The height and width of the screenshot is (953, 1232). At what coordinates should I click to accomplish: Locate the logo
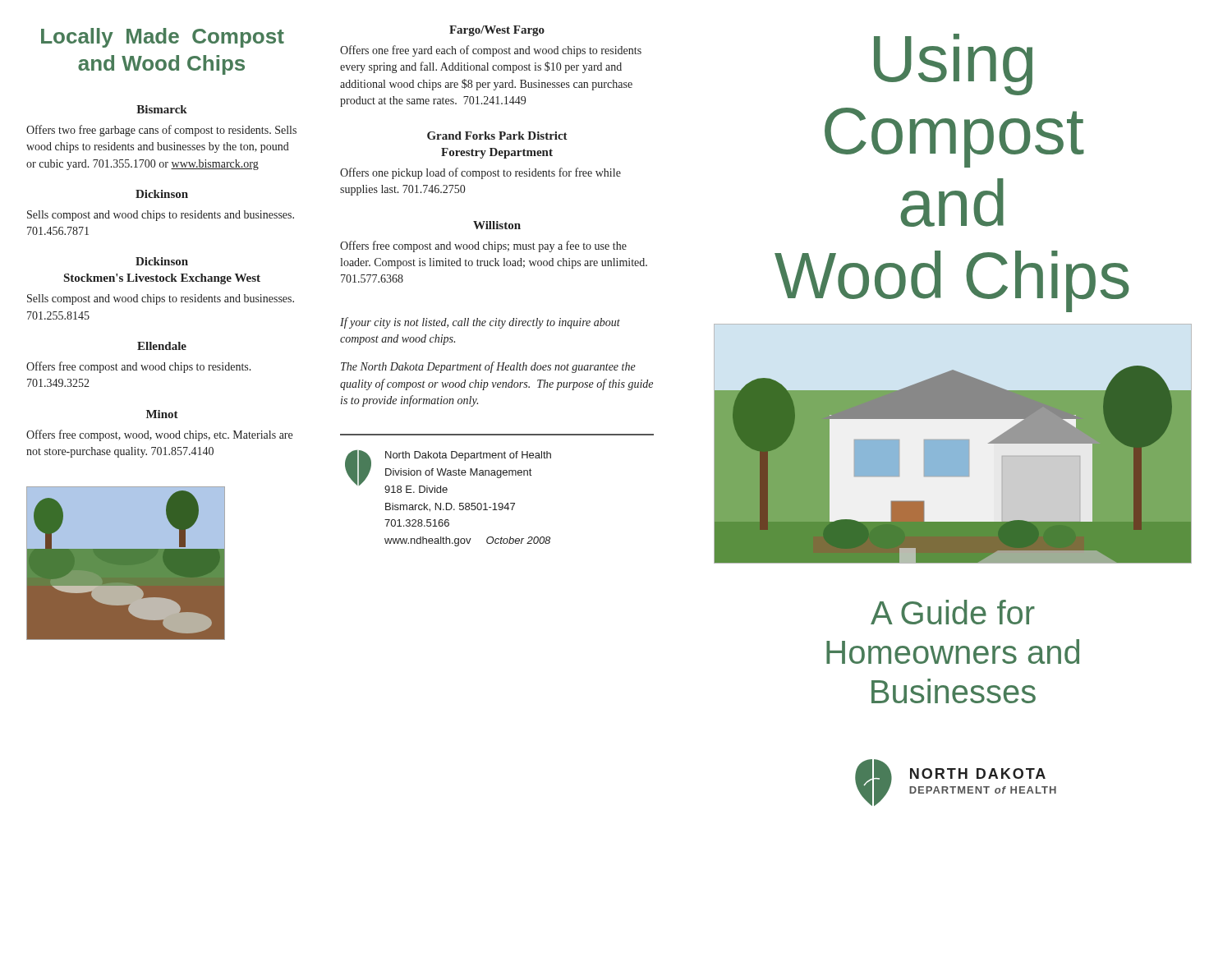[953, 781]
